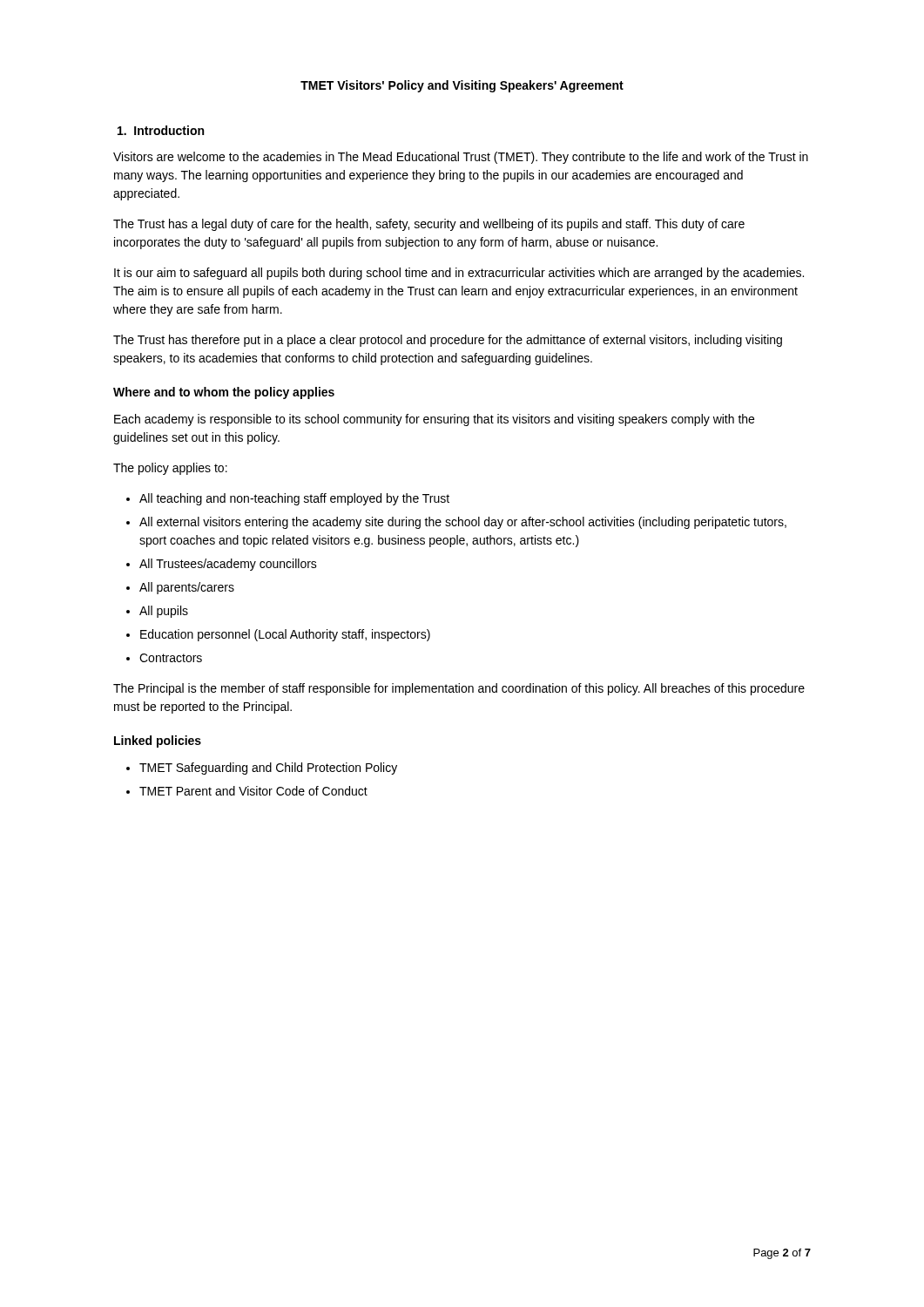Find "All Trustees/academy councillors" on this page
The image size is (924, 1307).
click(x=228, y=564)
